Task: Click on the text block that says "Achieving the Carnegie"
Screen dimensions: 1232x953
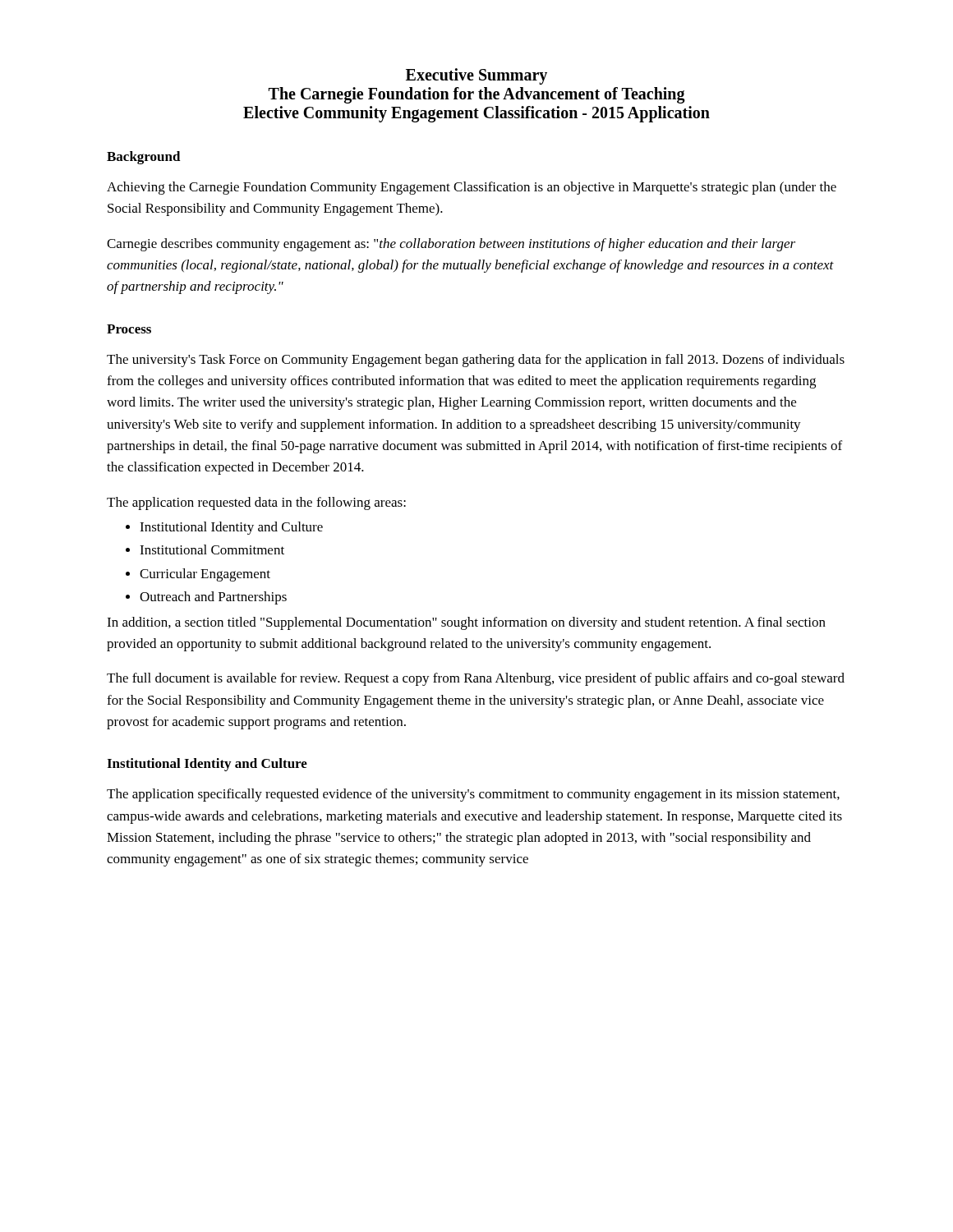Action: (472, 198)
